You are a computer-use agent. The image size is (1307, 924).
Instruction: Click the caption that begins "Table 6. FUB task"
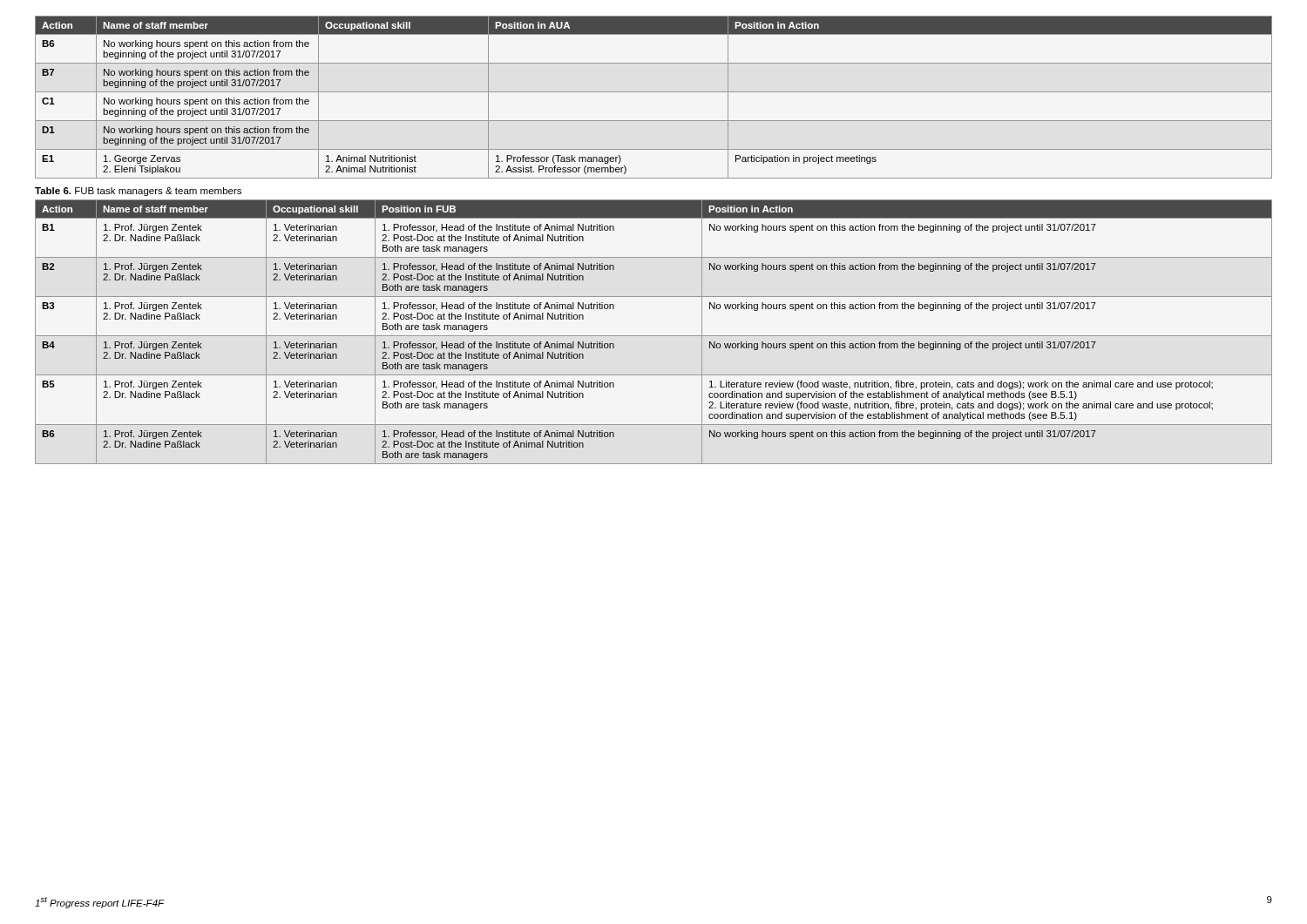point(138,191)
